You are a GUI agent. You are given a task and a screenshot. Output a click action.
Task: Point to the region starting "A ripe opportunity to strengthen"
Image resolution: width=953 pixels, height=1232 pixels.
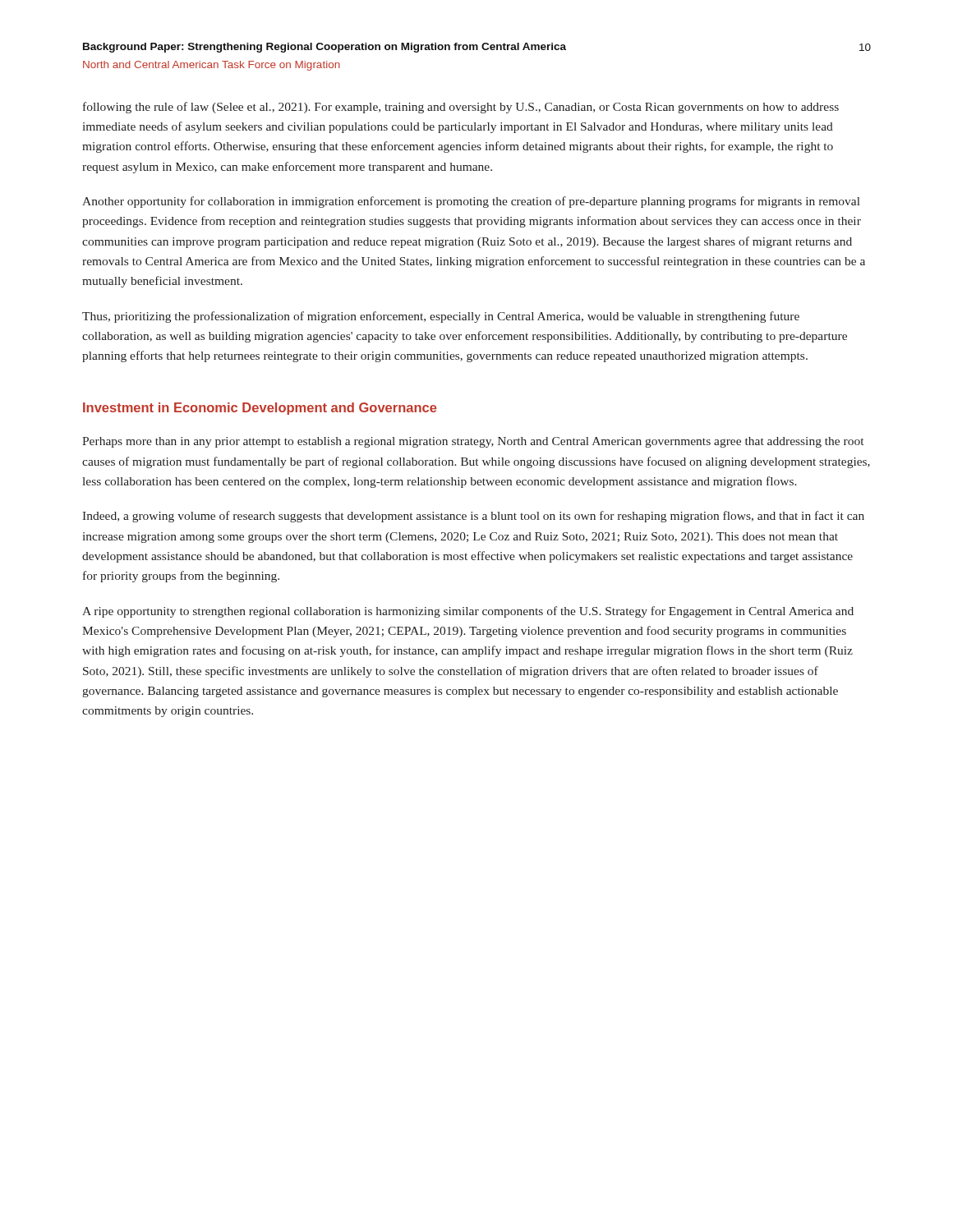tap(468, 660)
